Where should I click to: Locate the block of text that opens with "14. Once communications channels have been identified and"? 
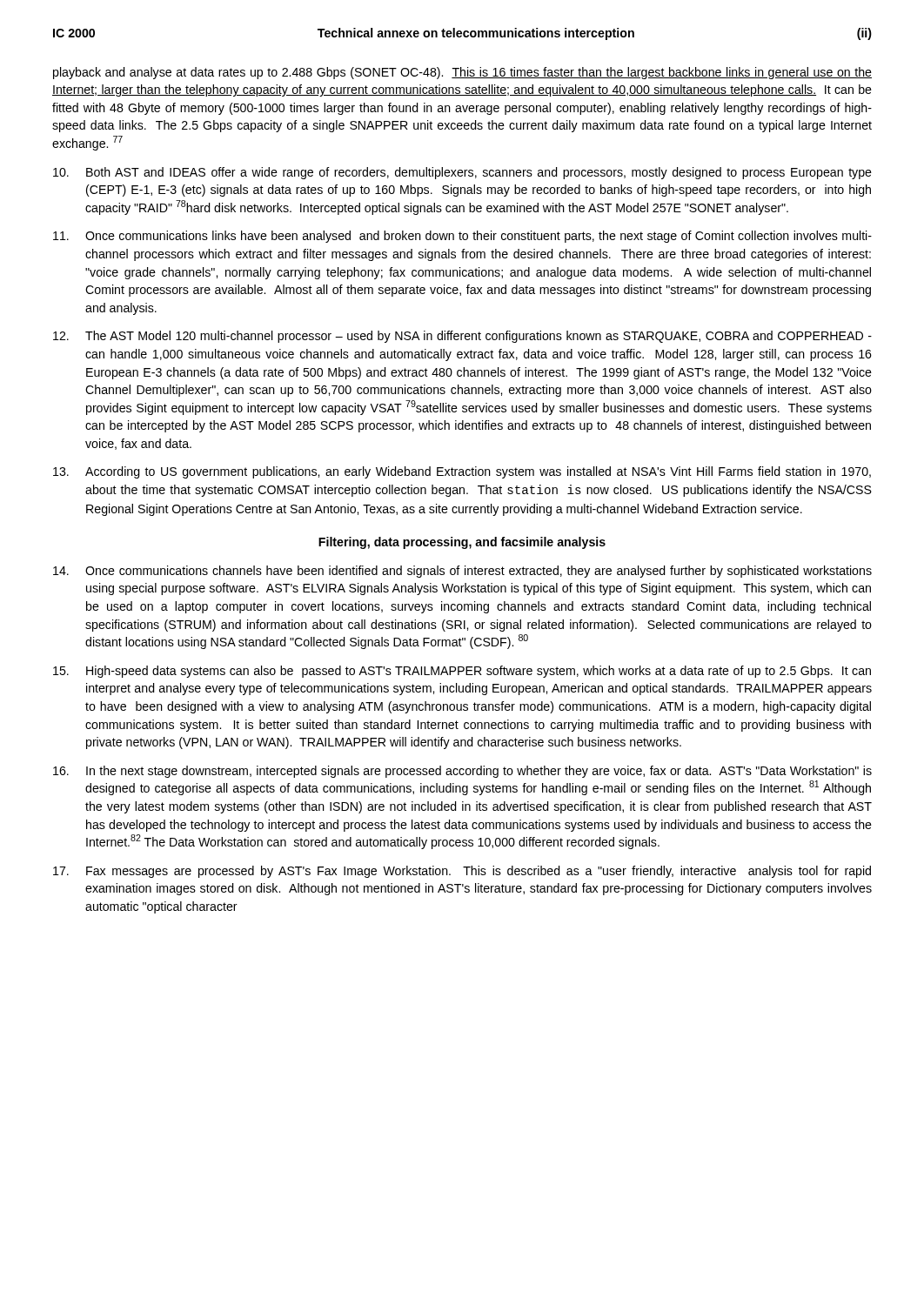[462, 607]
